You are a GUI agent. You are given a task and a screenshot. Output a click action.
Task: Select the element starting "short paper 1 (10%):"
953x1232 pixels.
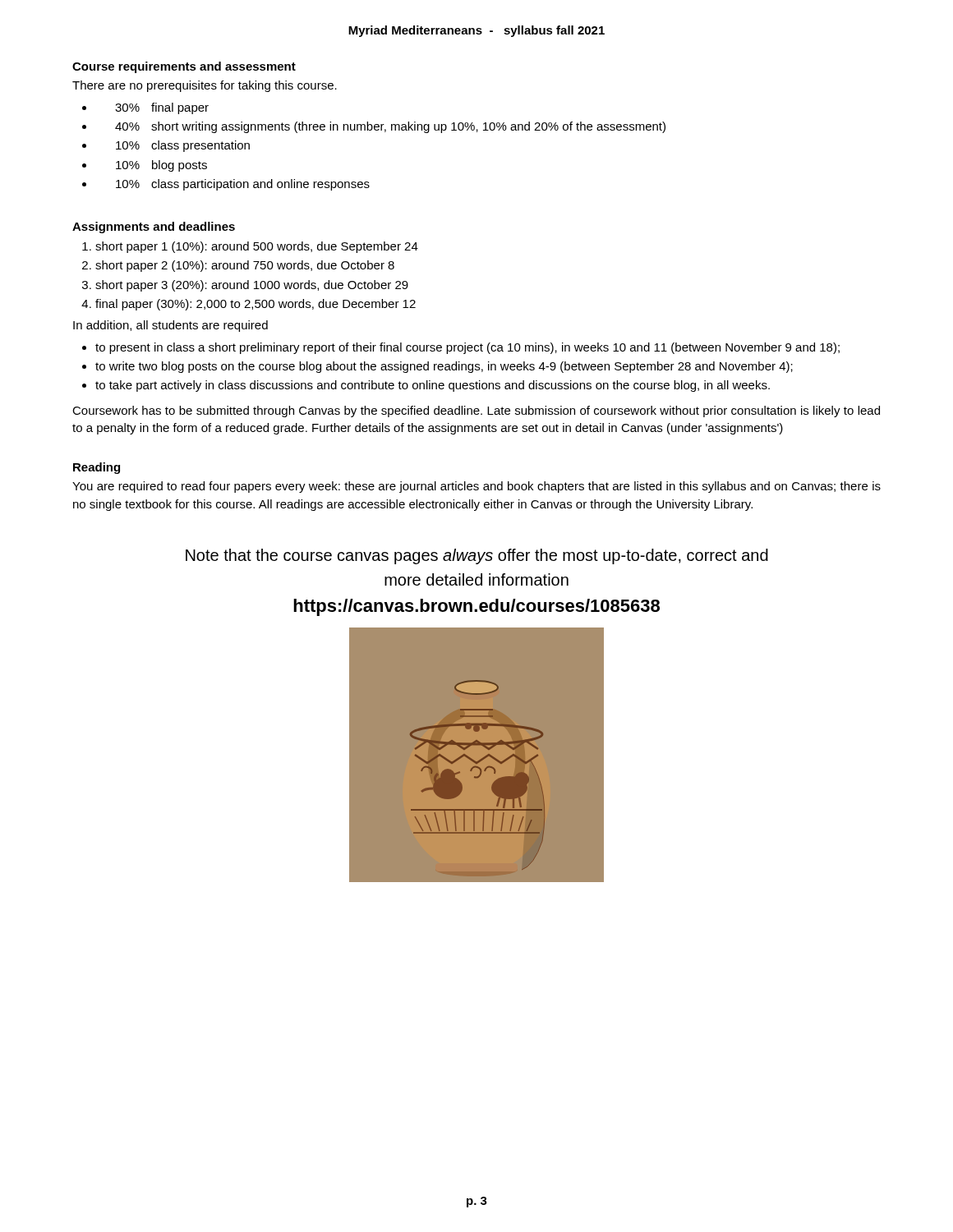click(257, 246)
